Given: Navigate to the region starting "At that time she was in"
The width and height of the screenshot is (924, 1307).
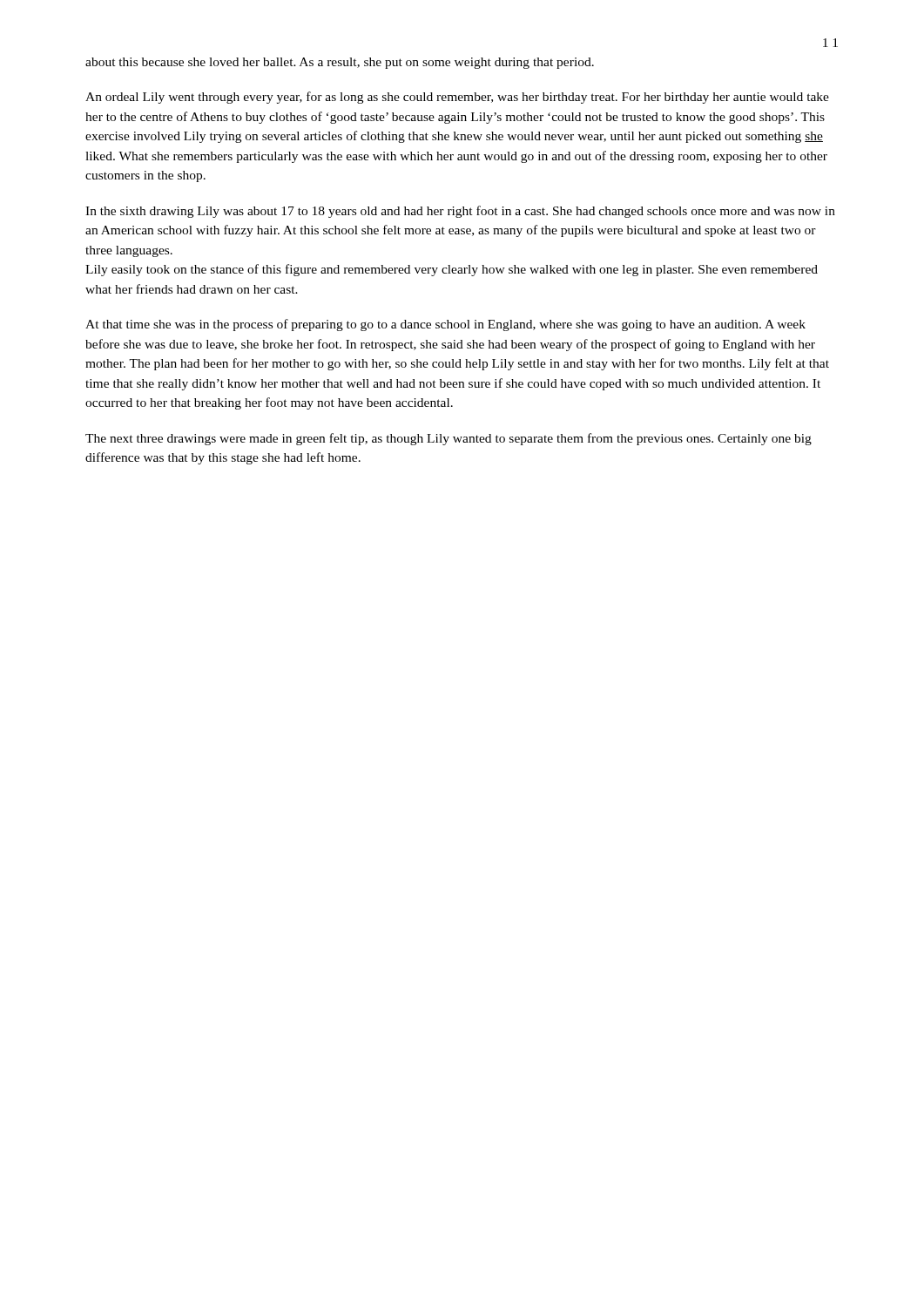Looking at the screenshot, I should pos(457,363).
